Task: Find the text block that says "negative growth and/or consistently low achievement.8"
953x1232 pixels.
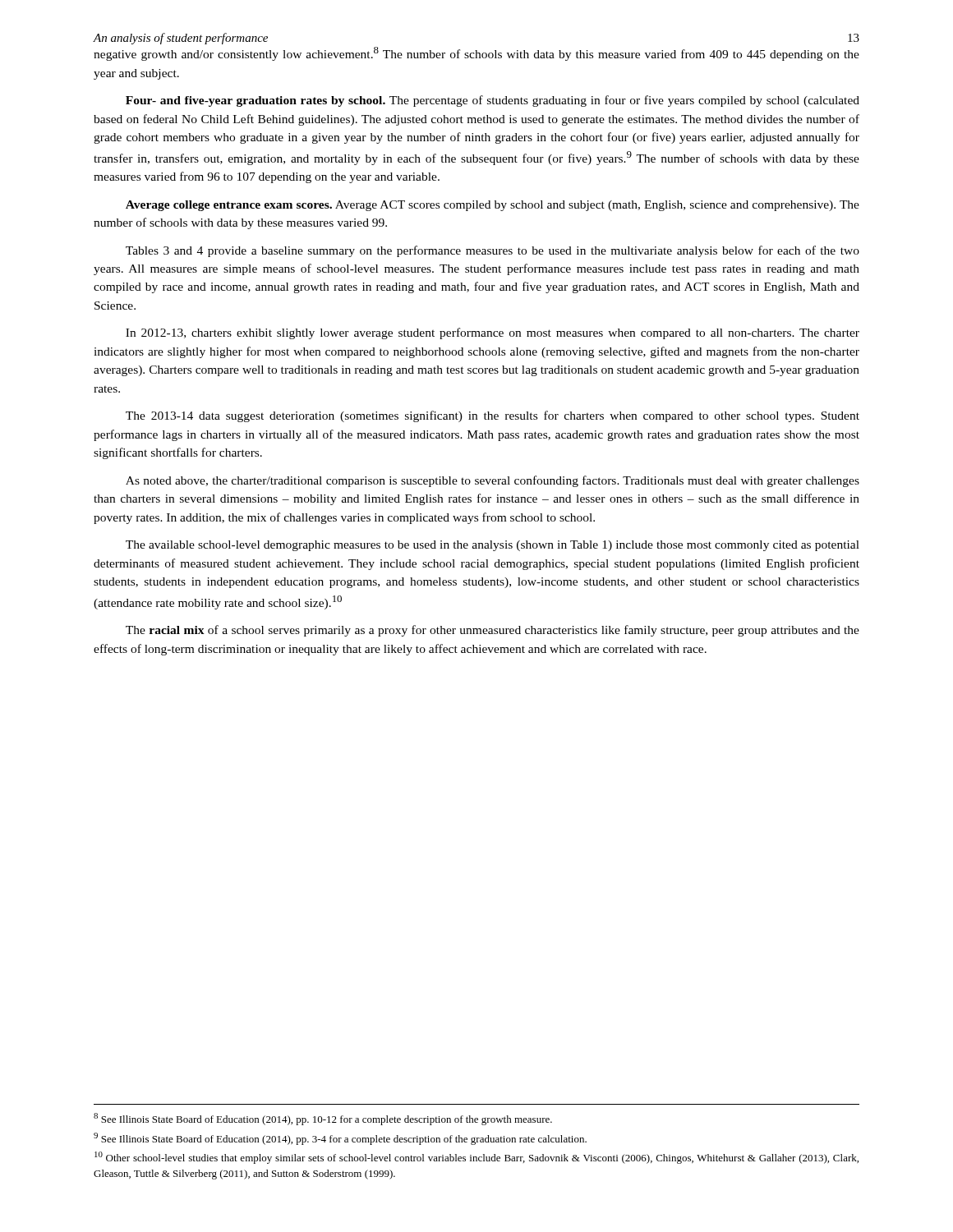Action: (476, 62)
